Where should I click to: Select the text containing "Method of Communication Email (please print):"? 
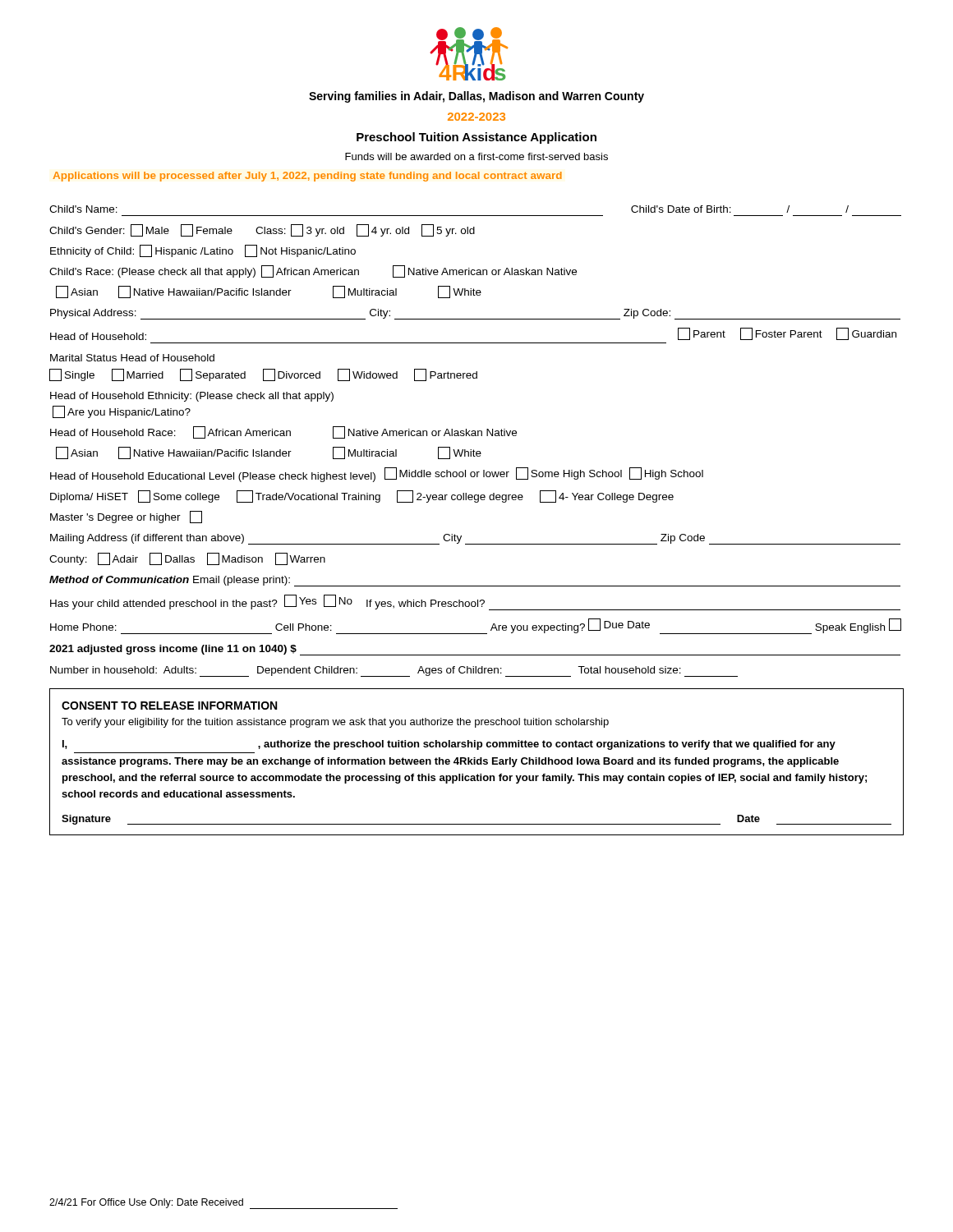pyautogui.click(x=475, y=580)
